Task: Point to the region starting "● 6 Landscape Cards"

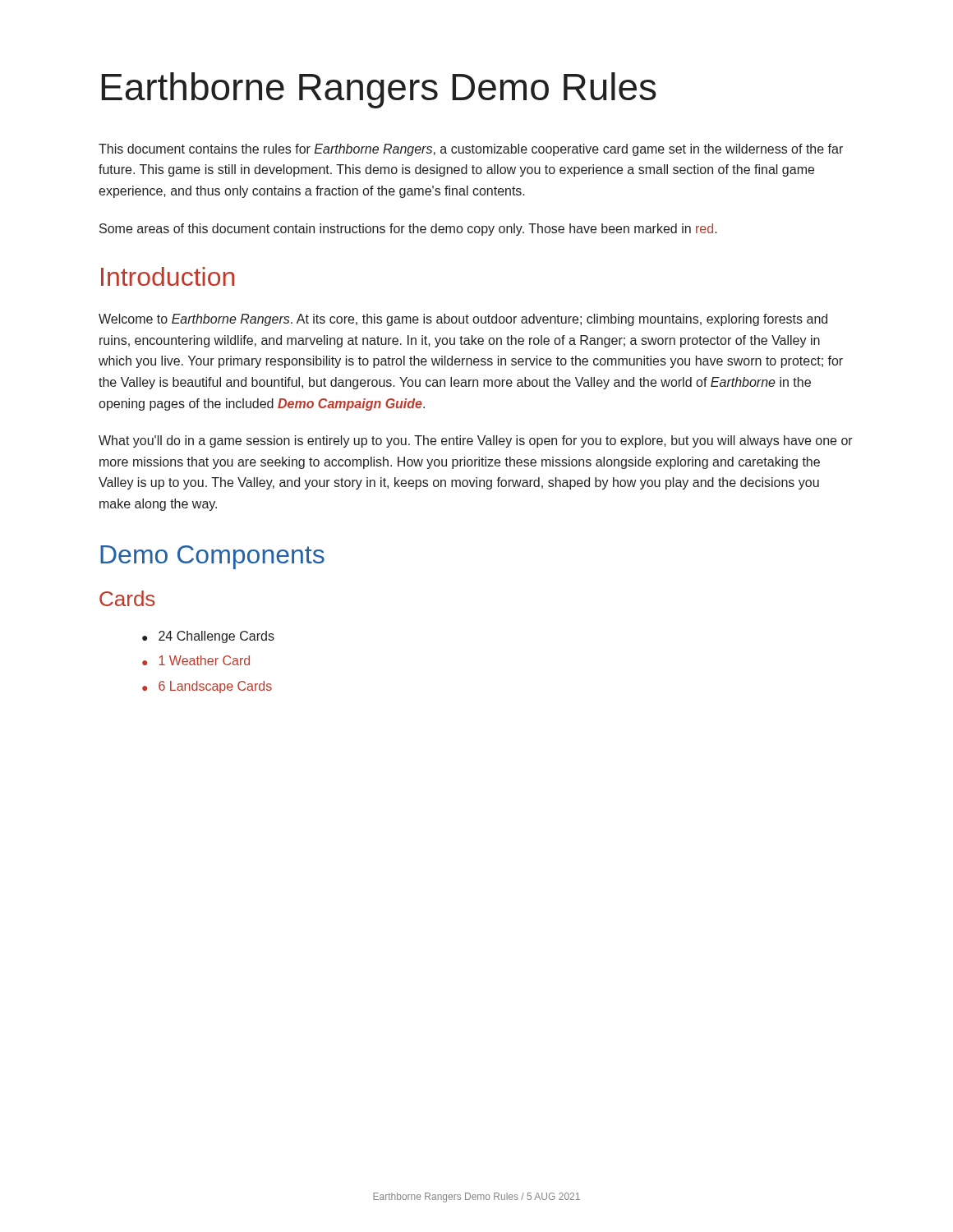Action: click(x=207, y=687)
